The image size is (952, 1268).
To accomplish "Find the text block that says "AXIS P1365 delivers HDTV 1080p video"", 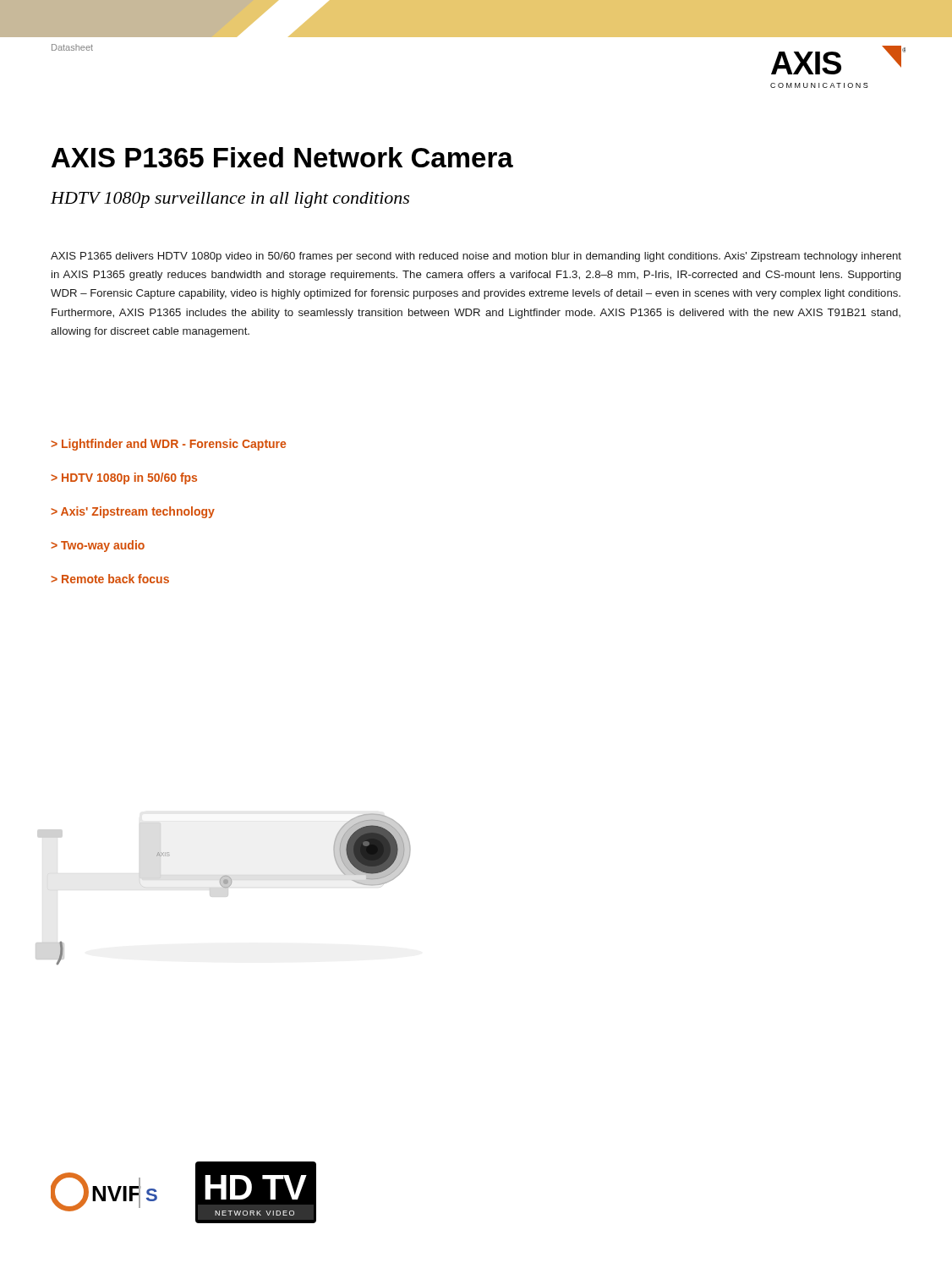I will point(476,294).
